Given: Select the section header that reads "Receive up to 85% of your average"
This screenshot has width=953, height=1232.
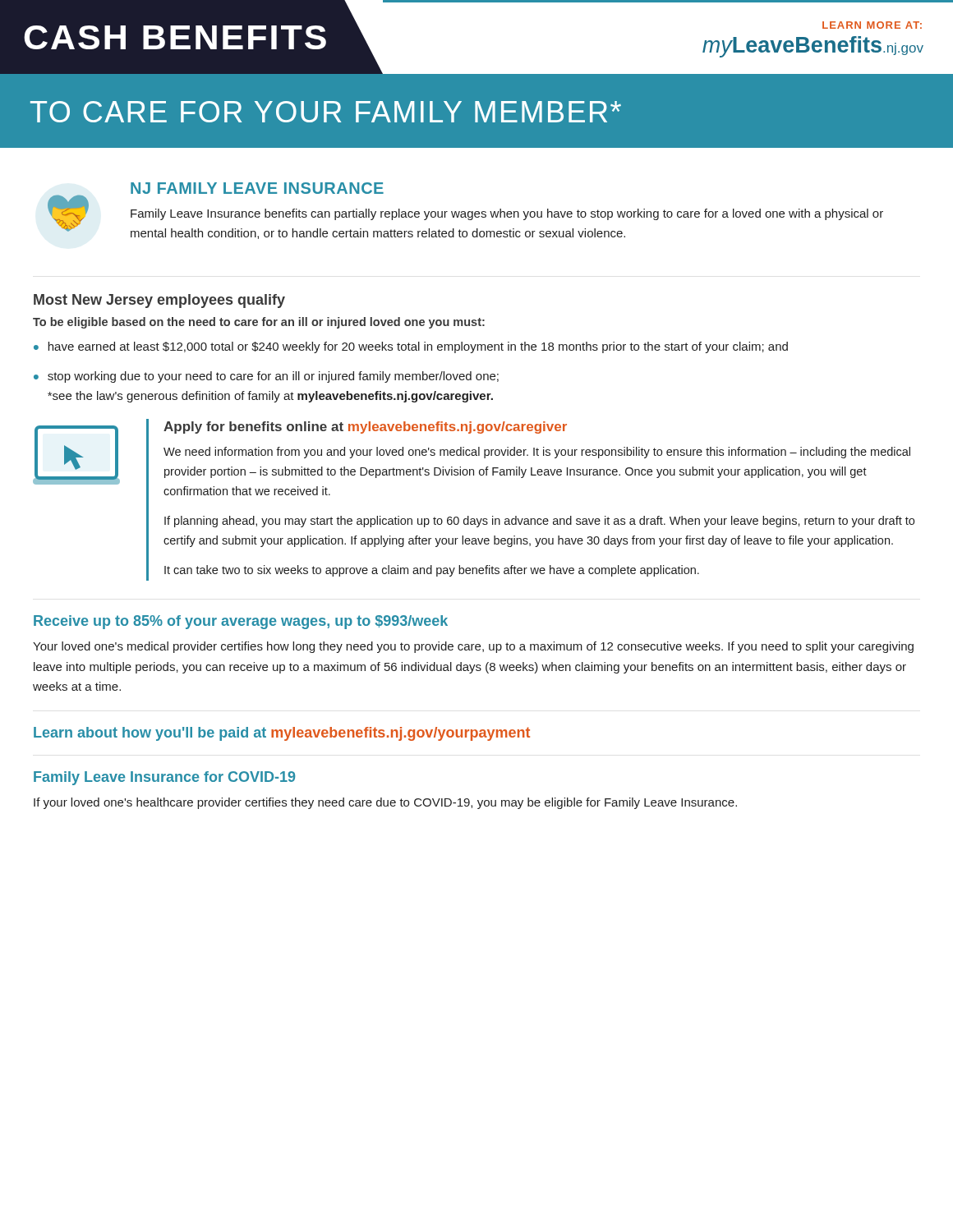Looking at the screenshot, I should tap(240, 621).
